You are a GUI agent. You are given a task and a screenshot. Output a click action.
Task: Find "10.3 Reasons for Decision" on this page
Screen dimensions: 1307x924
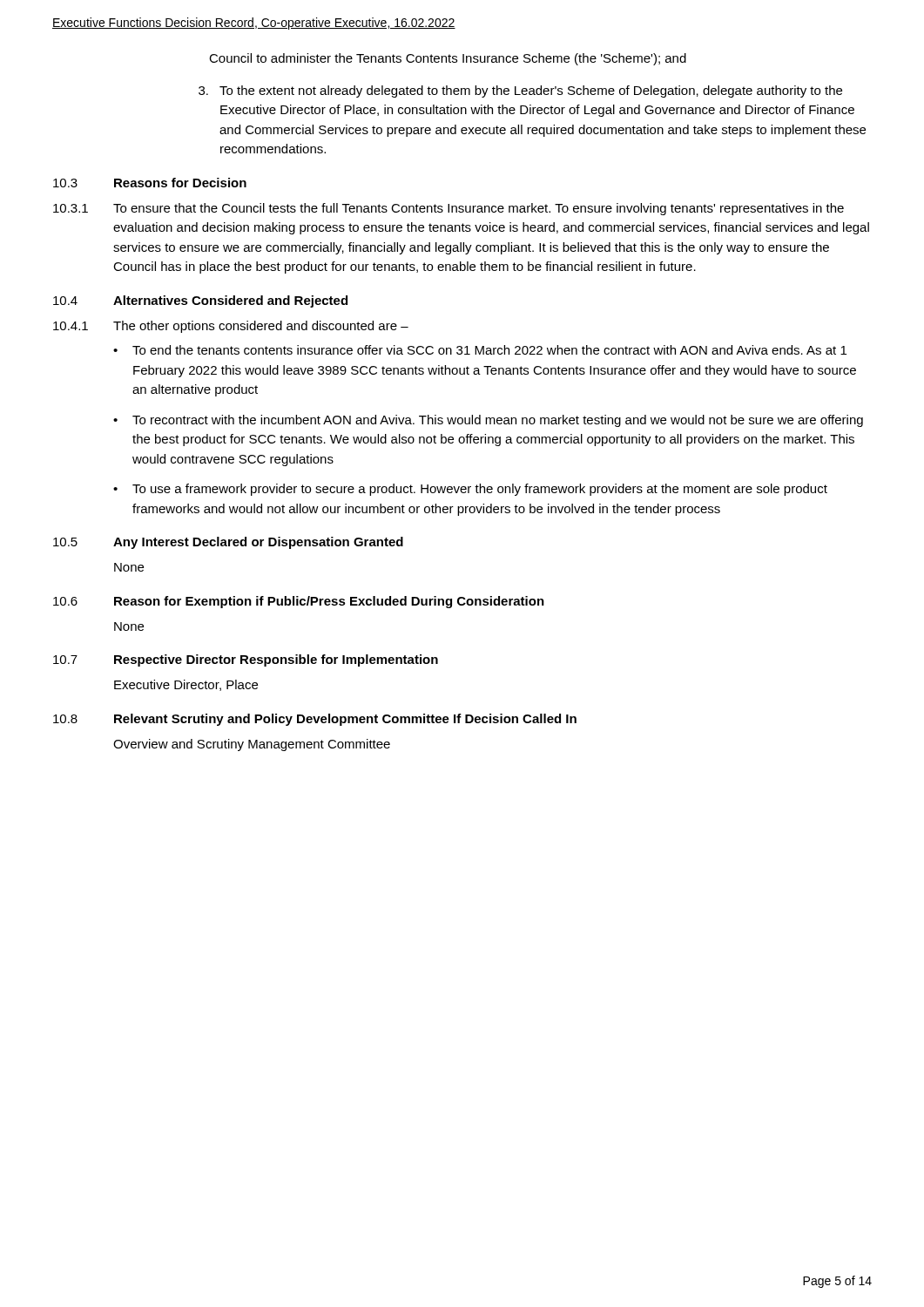point(150,183)
